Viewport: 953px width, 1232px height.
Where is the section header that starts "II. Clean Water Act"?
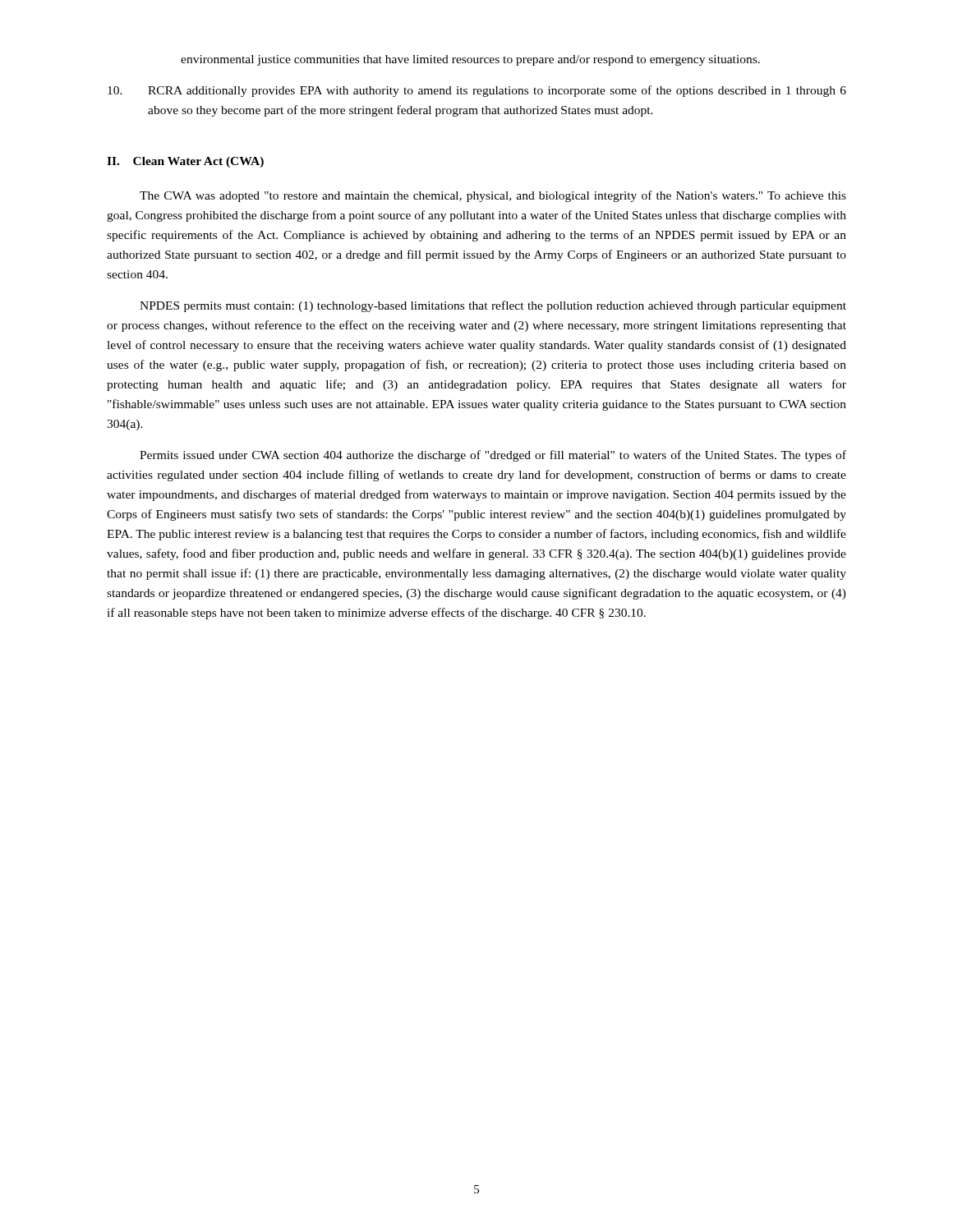click(x=185, y=161)
